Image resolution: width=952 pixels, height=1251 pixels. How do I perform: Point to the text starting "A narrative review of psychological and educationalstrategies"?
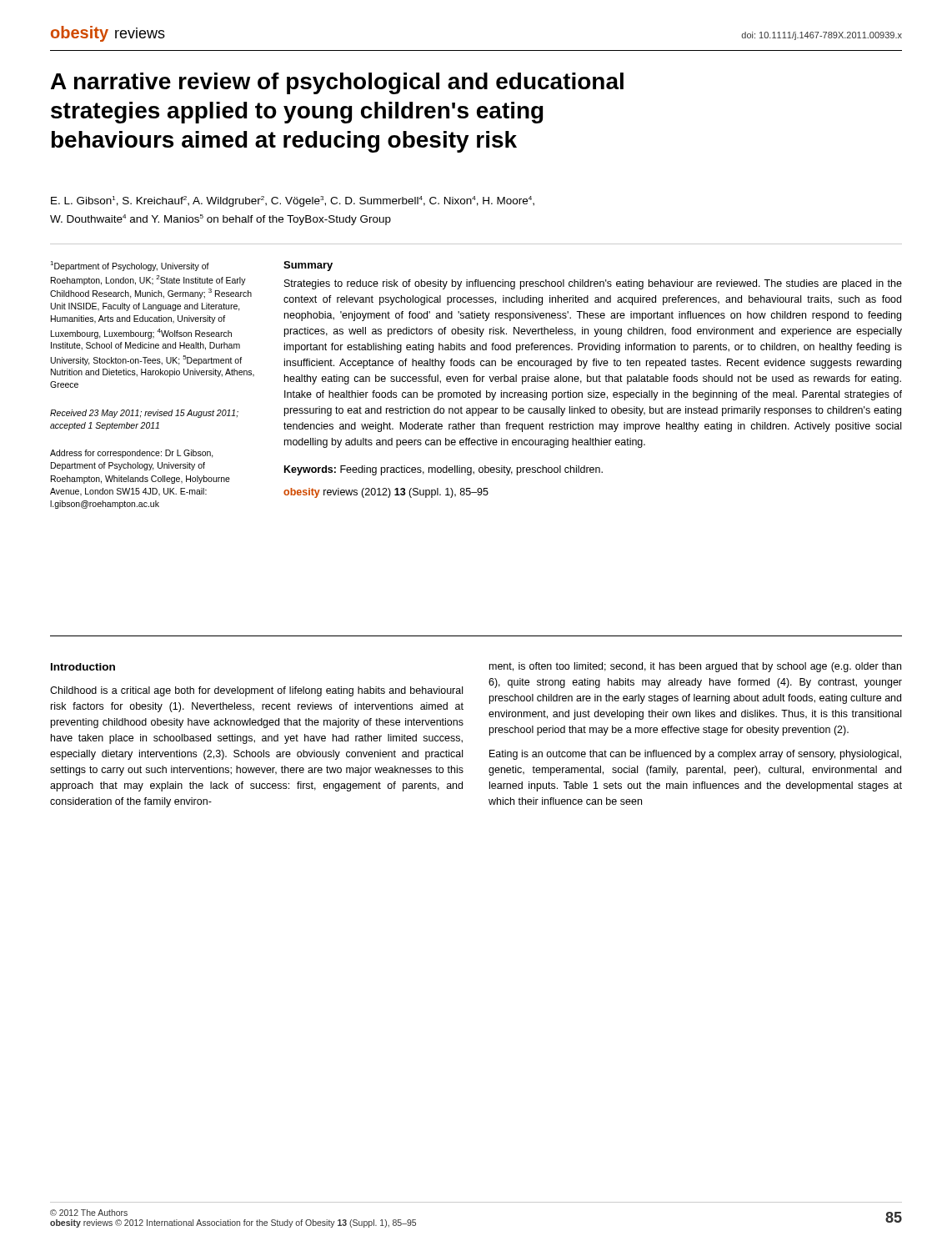(476, 110)
